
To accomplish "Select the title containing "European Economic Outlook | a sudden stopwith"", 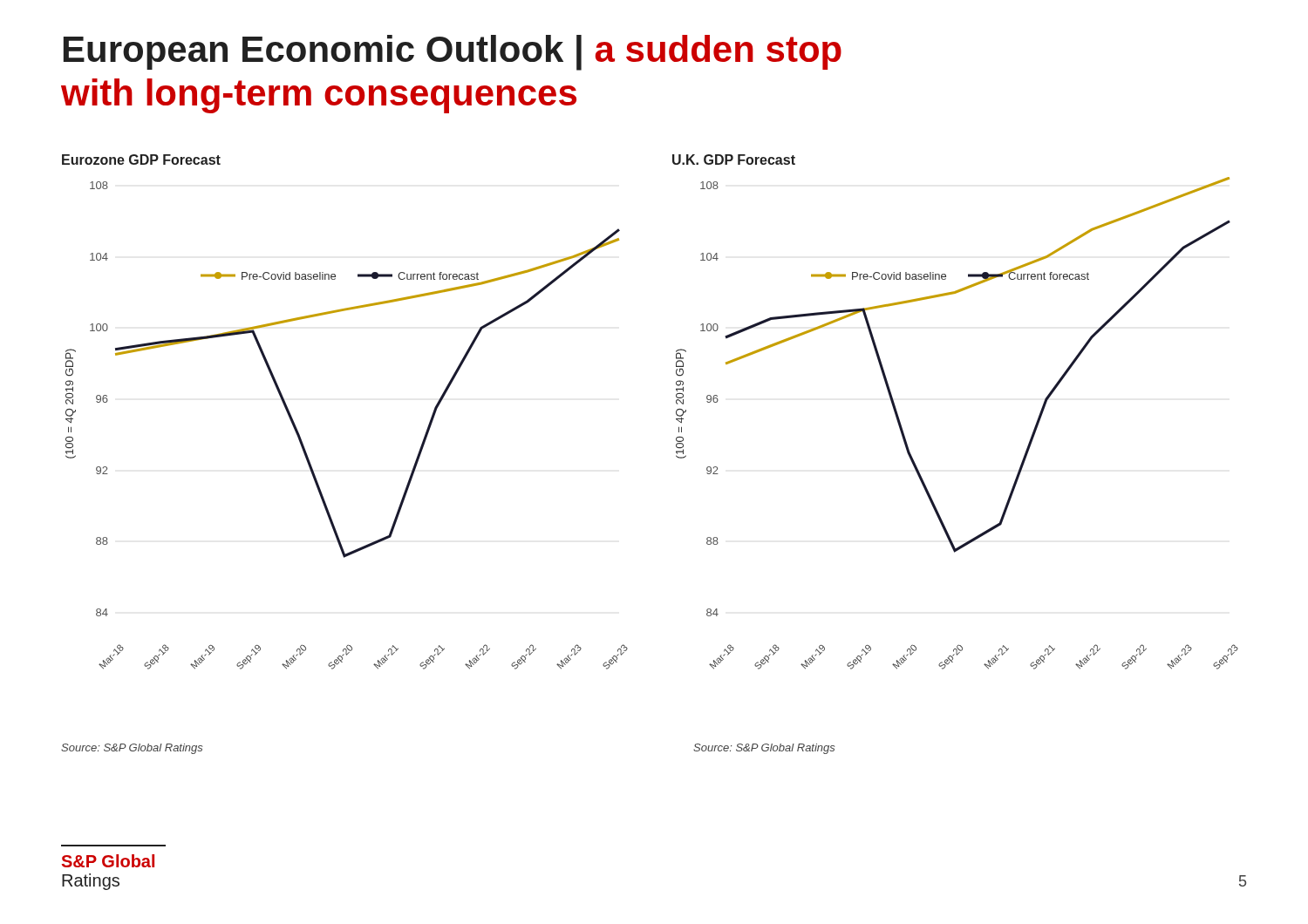I will pyautogui.click(x=654, y=72).
